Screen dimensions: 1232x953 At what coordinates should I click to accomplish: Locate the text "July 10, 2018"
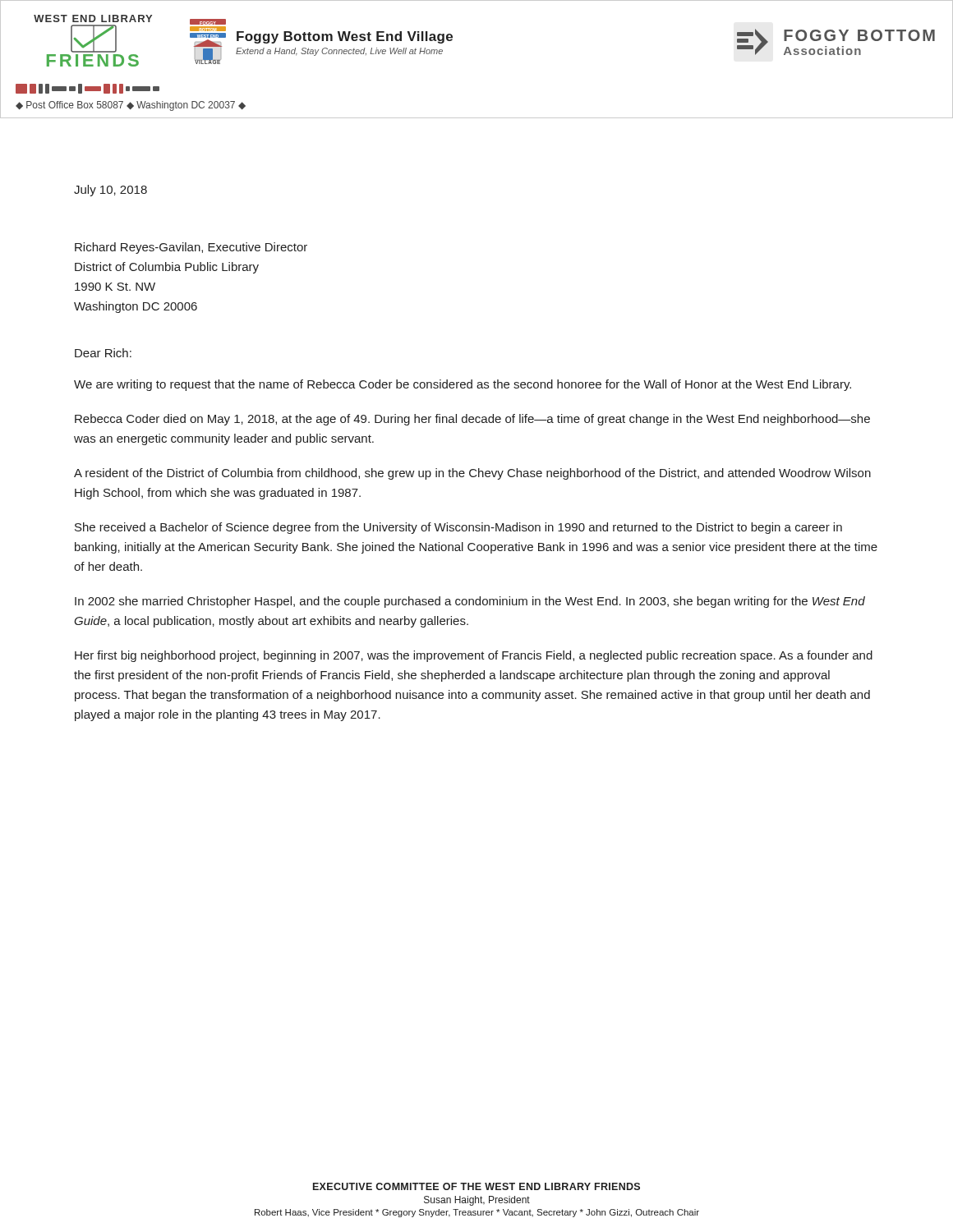(111, 189)
